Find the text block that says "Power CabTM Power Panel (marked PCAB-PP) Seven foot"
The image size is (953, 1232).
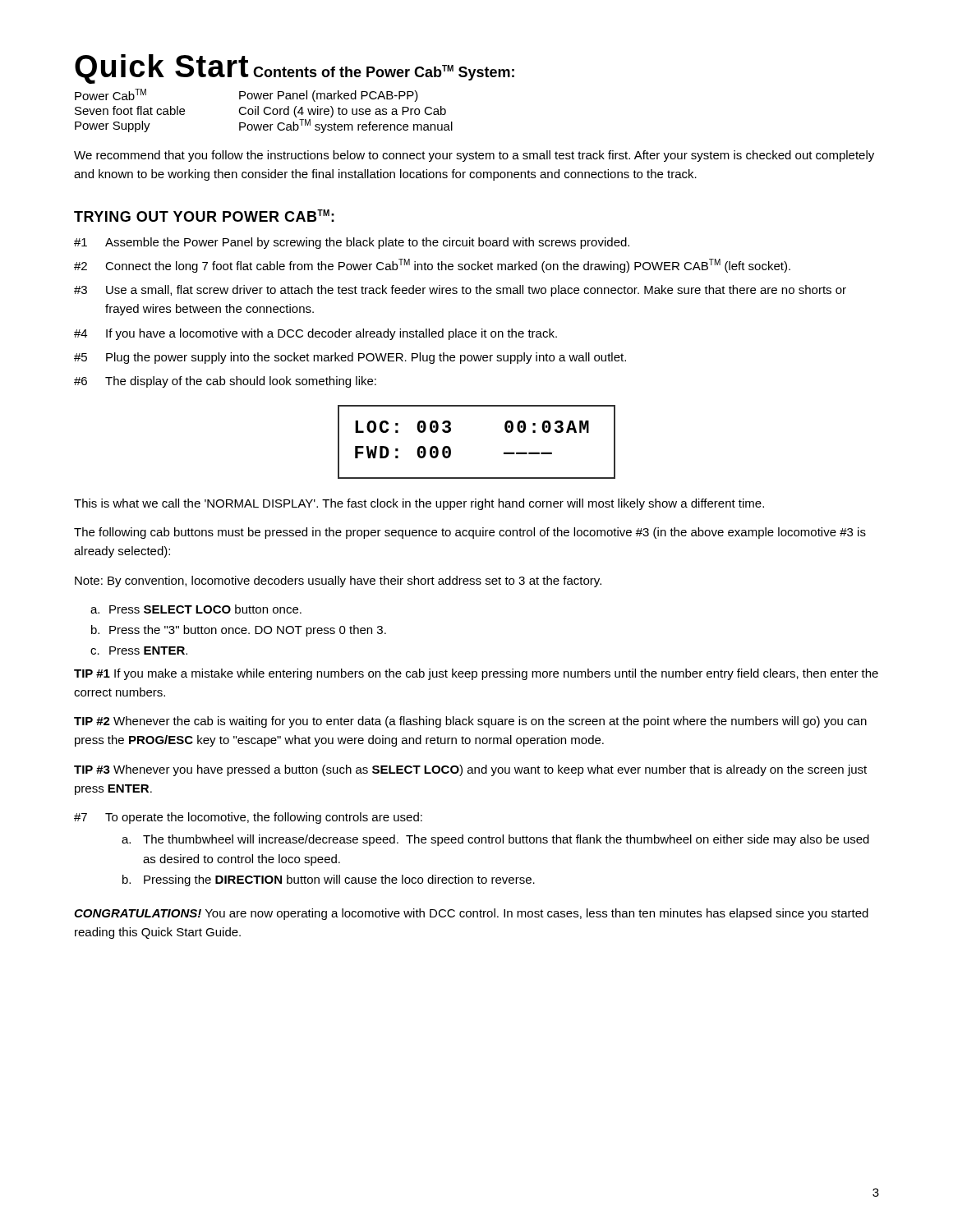coord(246,95)
